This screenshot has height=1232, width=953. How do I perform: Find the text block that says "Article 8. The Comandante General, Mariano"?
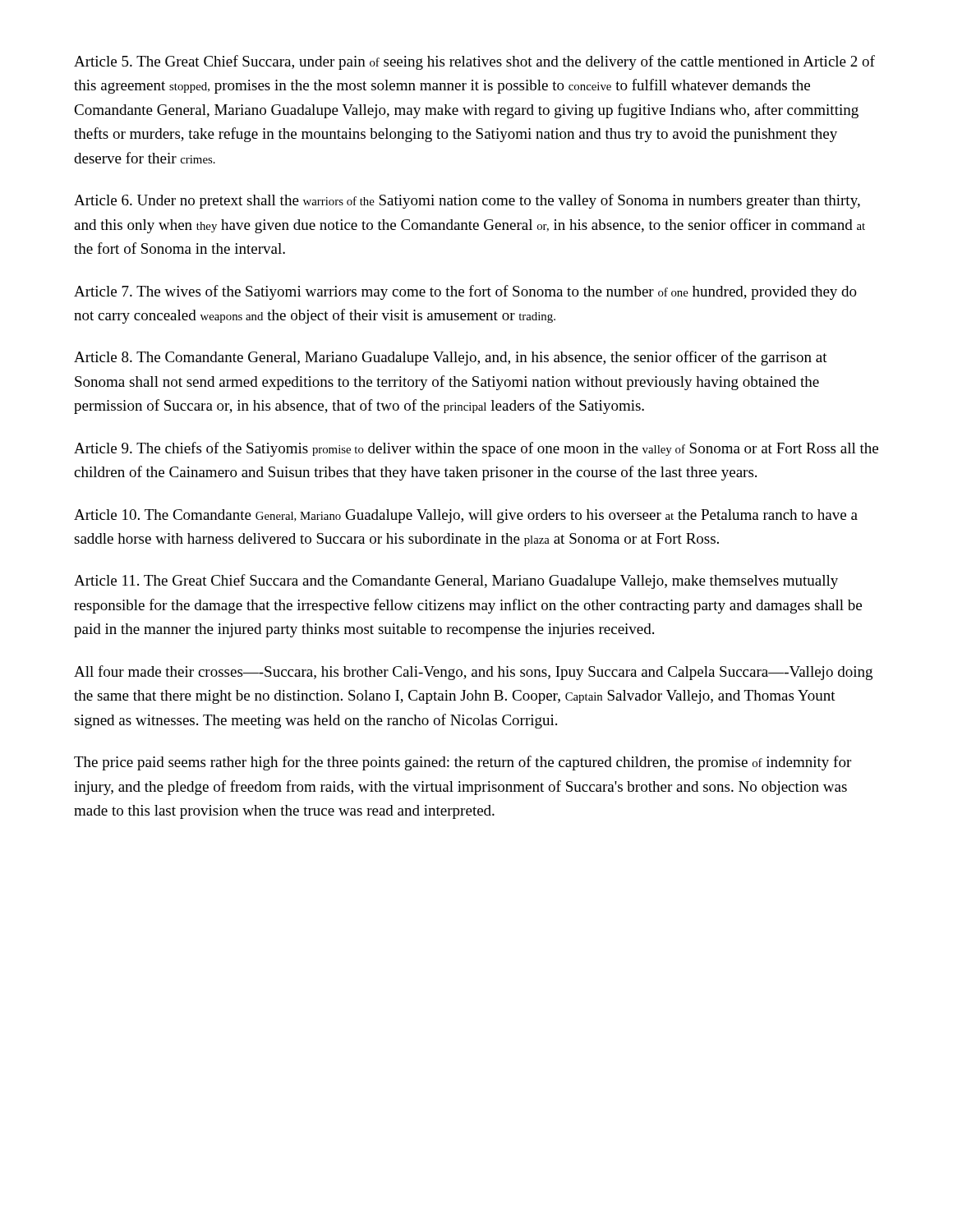(x=476, y=381)
